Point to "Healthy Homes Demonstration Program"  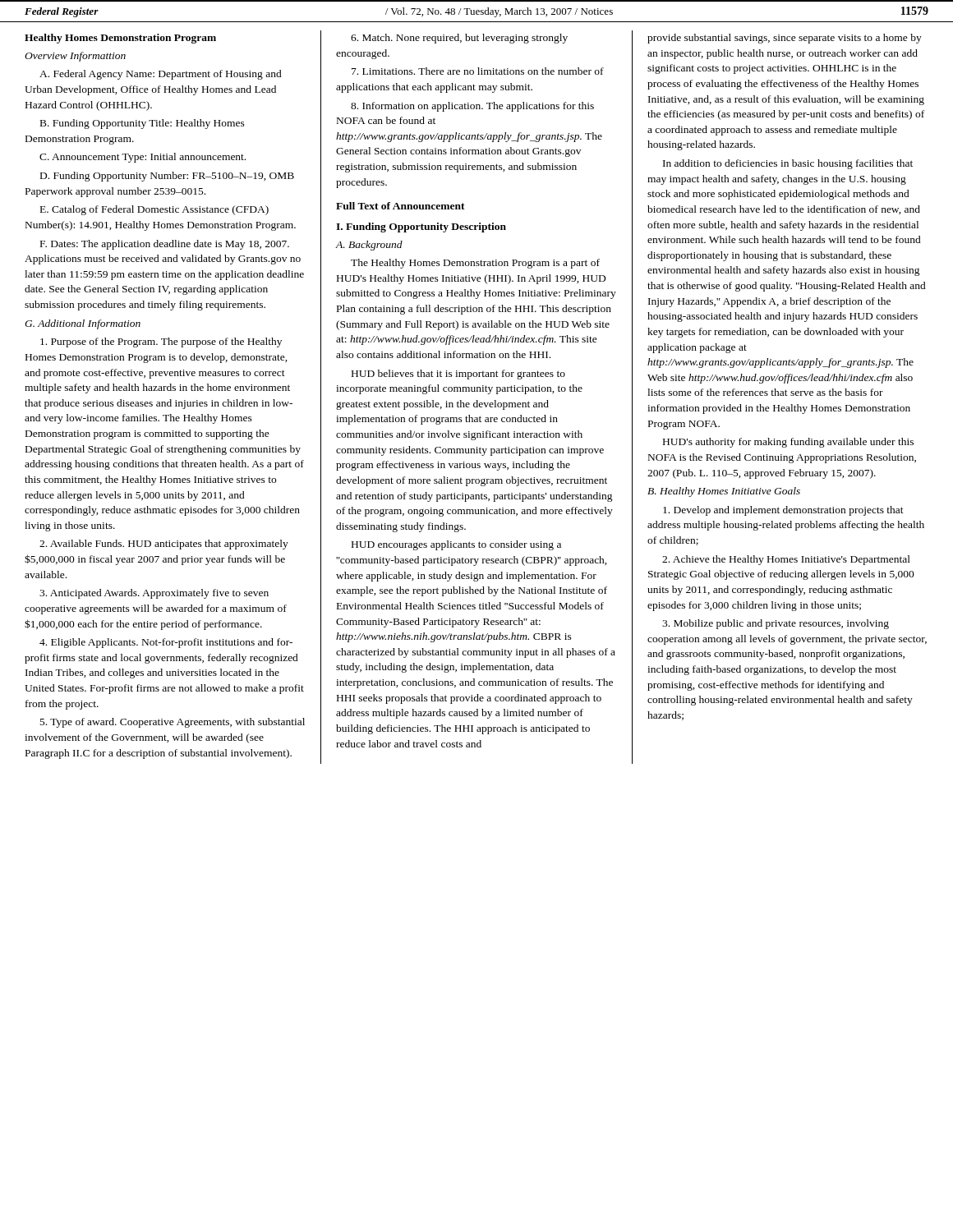(121, 37)
